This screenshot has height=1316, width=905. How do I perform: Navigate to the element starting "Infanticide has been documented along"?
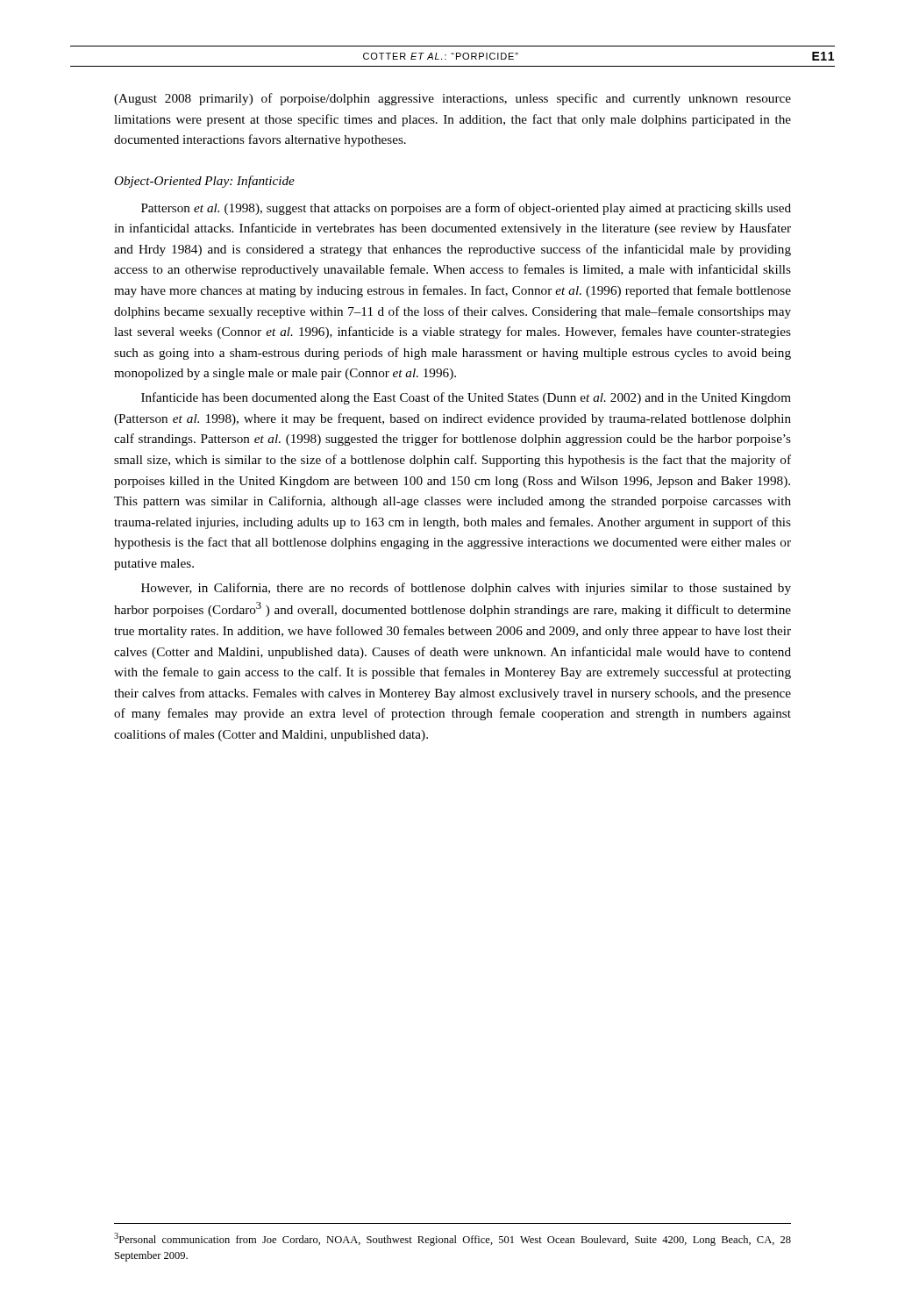tap(452, 480)
